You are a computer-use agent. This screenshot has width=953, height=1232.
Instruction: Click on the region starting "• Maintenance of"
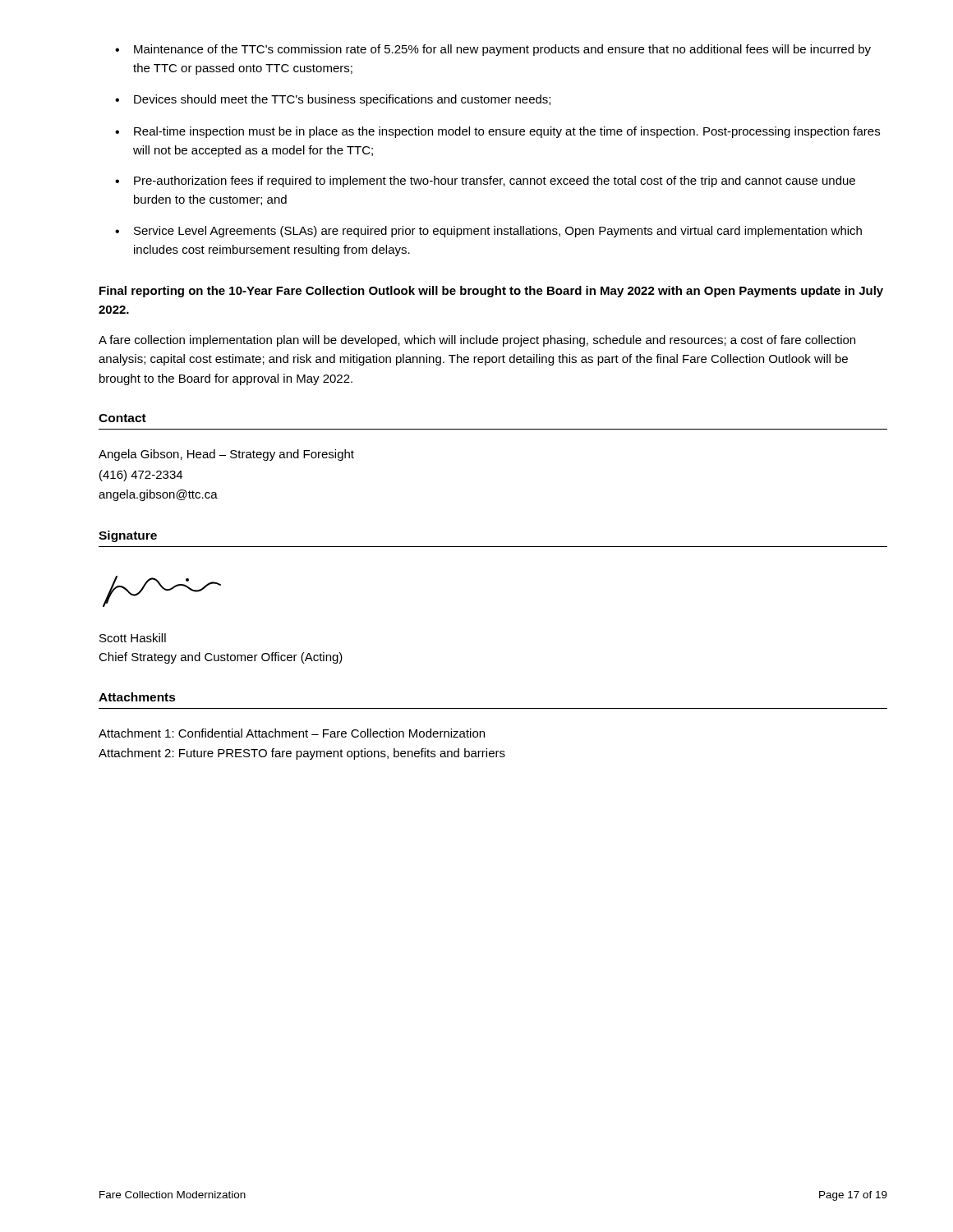[x=501, y=59]
